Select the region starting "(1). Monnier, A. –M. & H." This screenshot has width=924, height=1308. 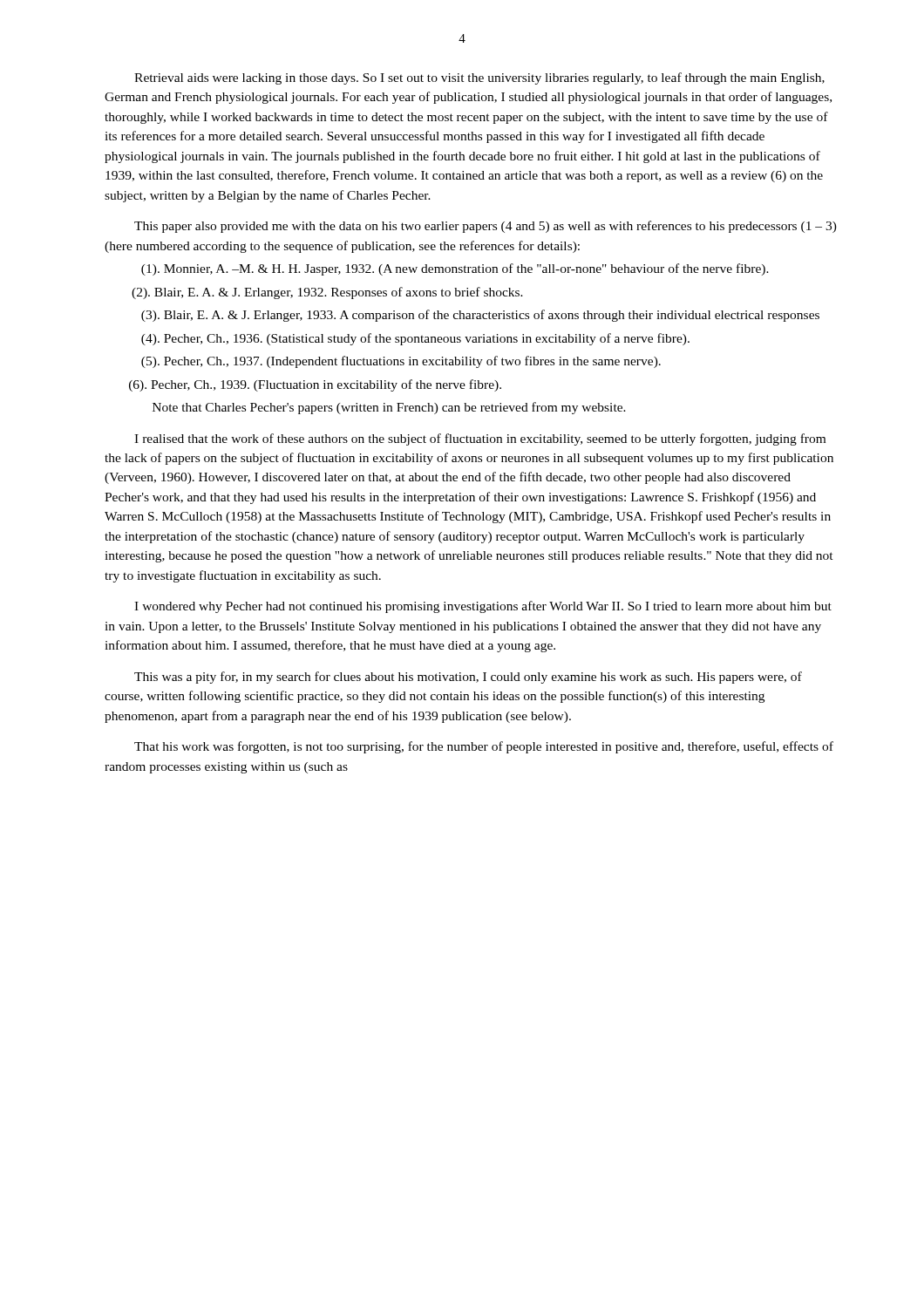tap(471, 269)
